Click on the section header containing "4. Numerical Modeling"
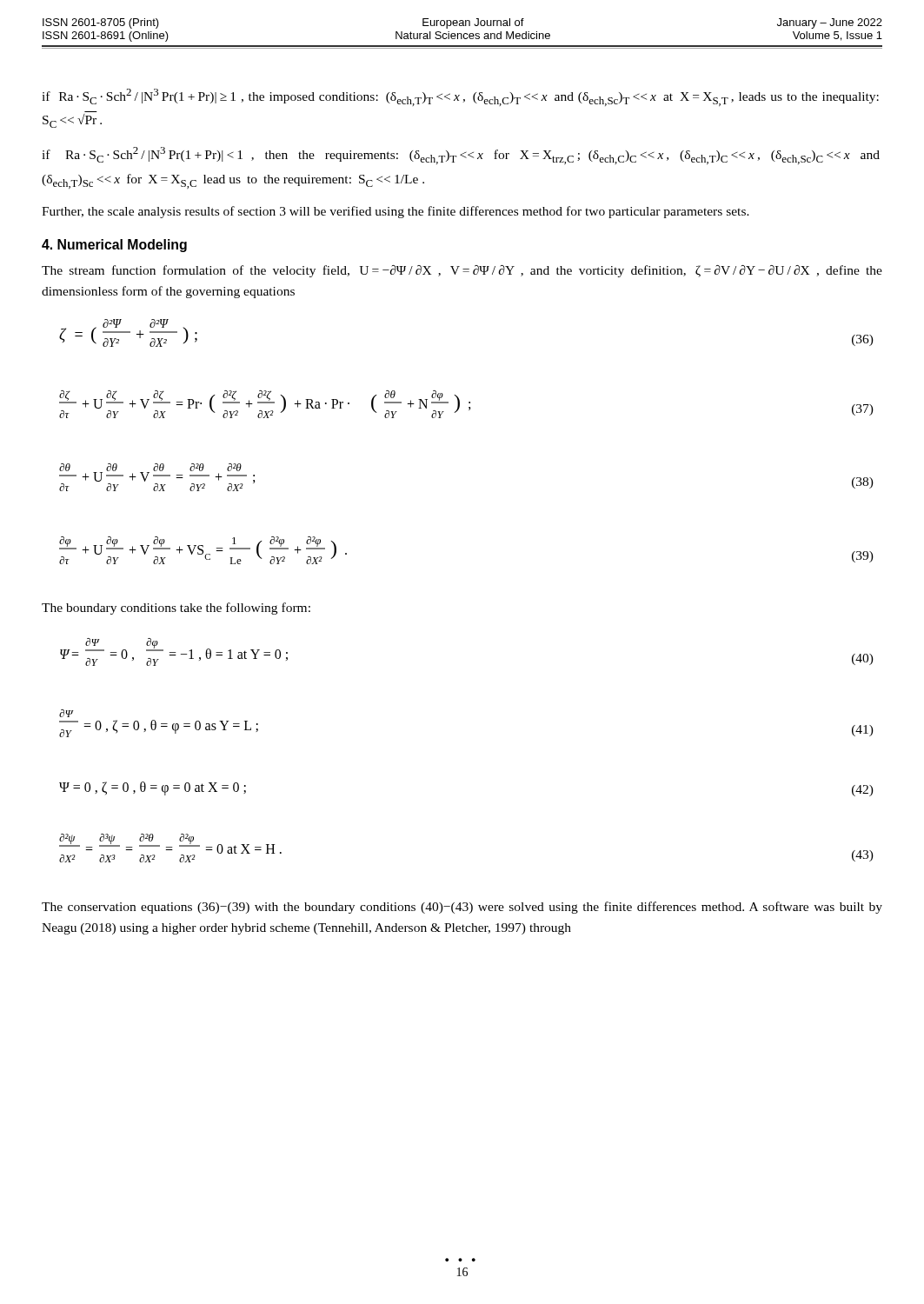This screenshot has width=924, height=1304. pos(115,244)
